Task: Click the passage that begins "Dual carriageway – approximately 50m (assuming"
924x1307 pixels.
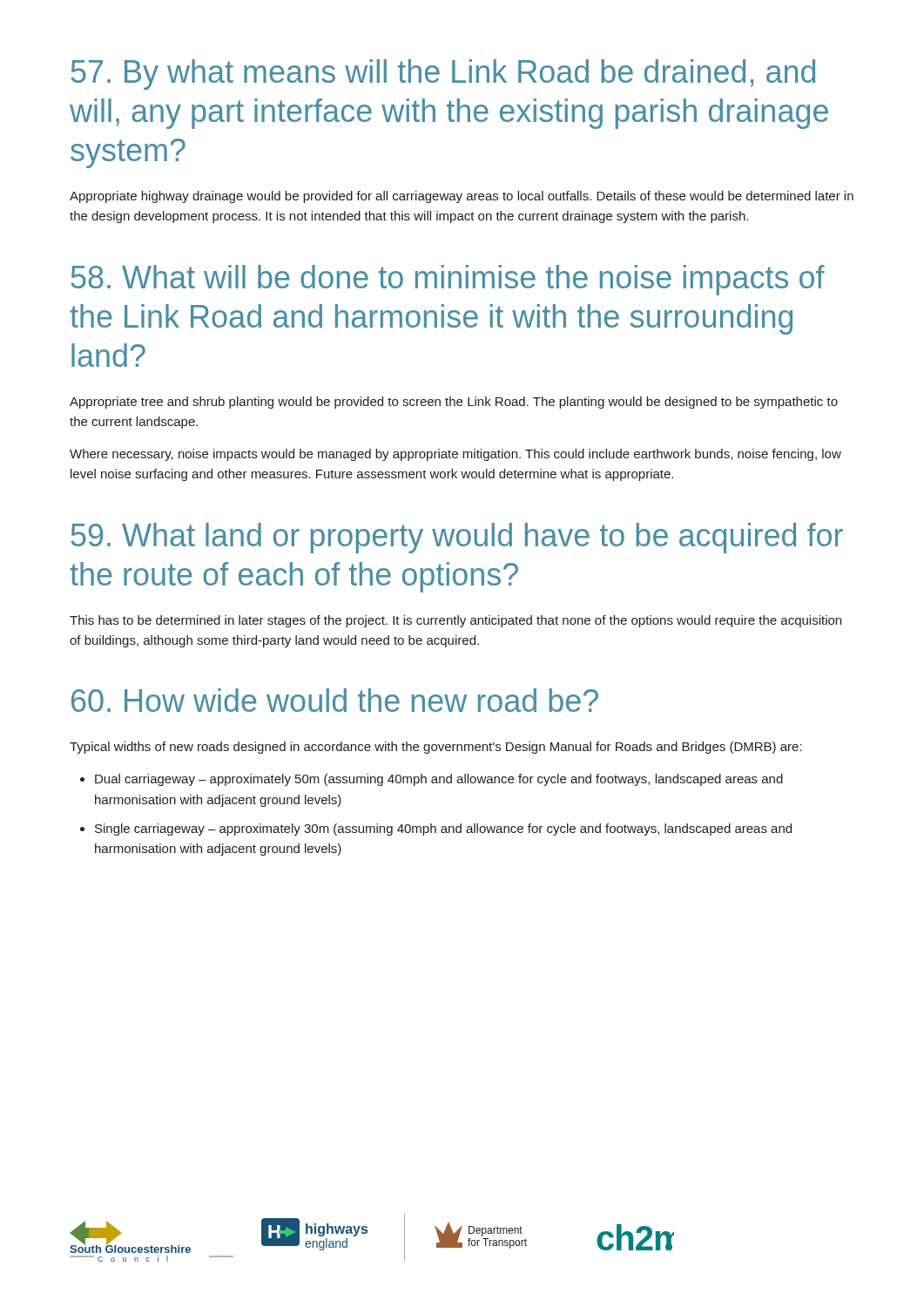Action: tap(462, 789)
